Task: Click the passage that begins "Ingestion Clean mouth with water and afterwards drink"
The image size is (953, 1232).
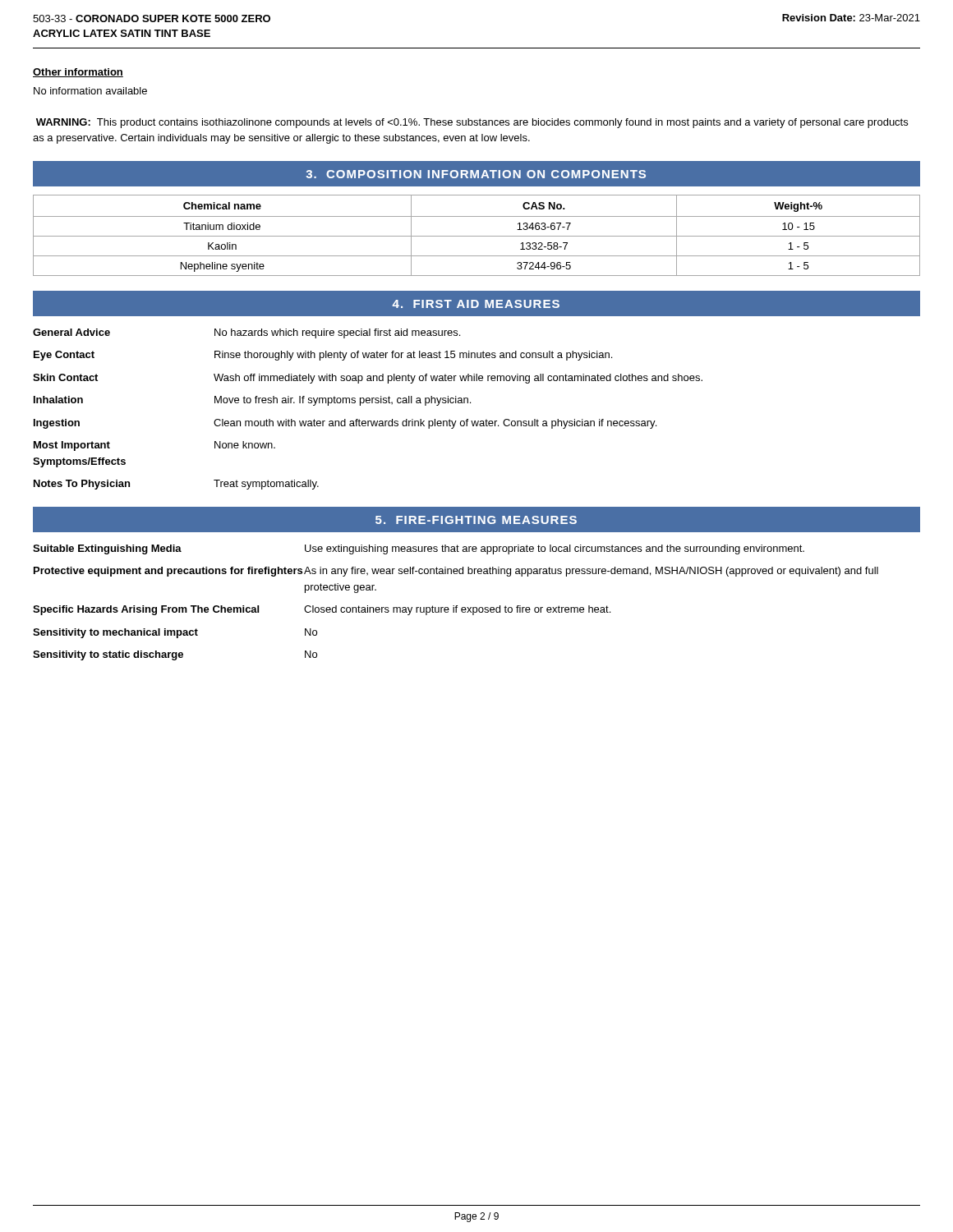Action: tap(476, 422)
